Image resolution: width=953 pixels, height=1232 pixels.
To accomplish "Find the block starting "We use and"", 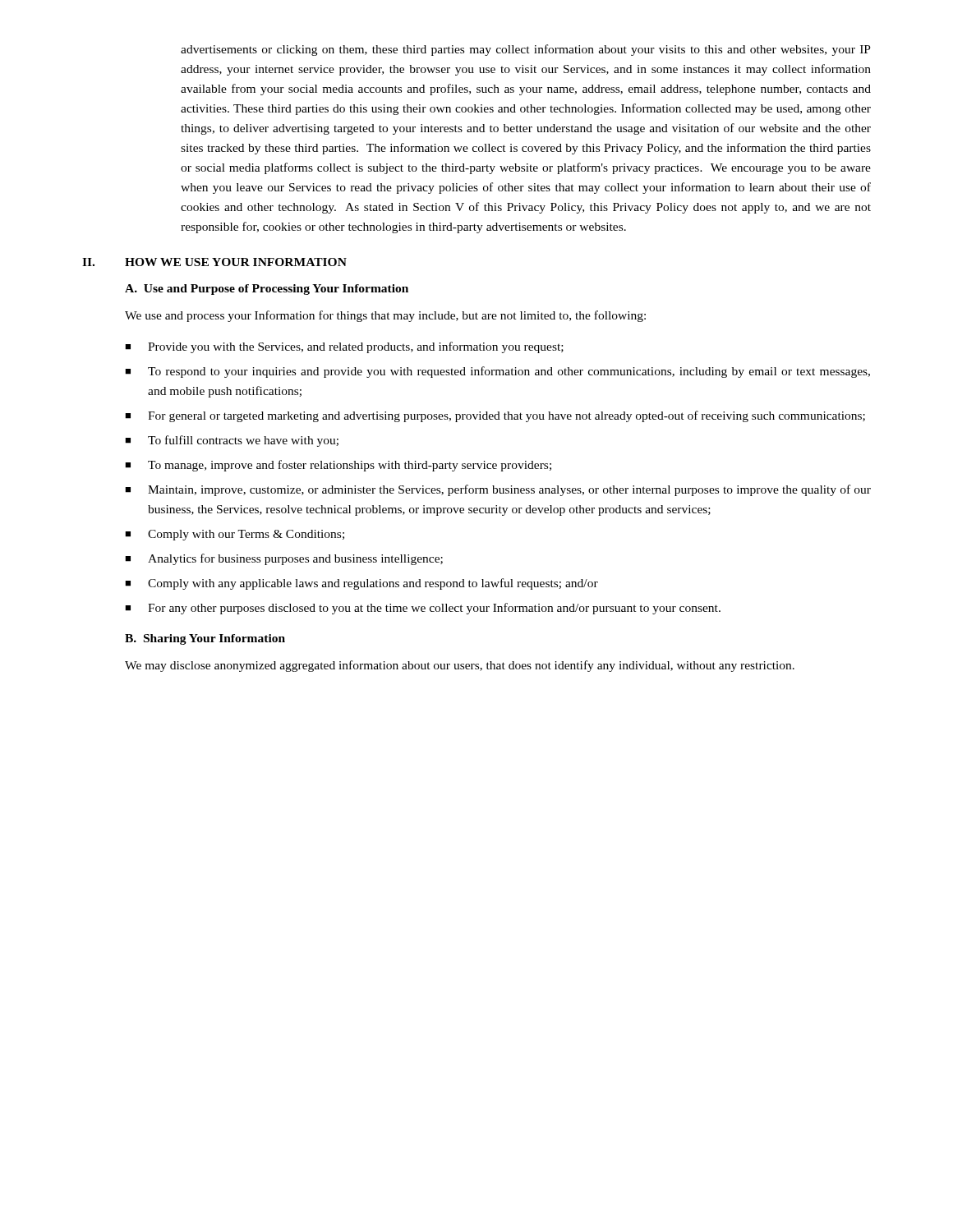I will pyautogui.click(x=386, y=315).
